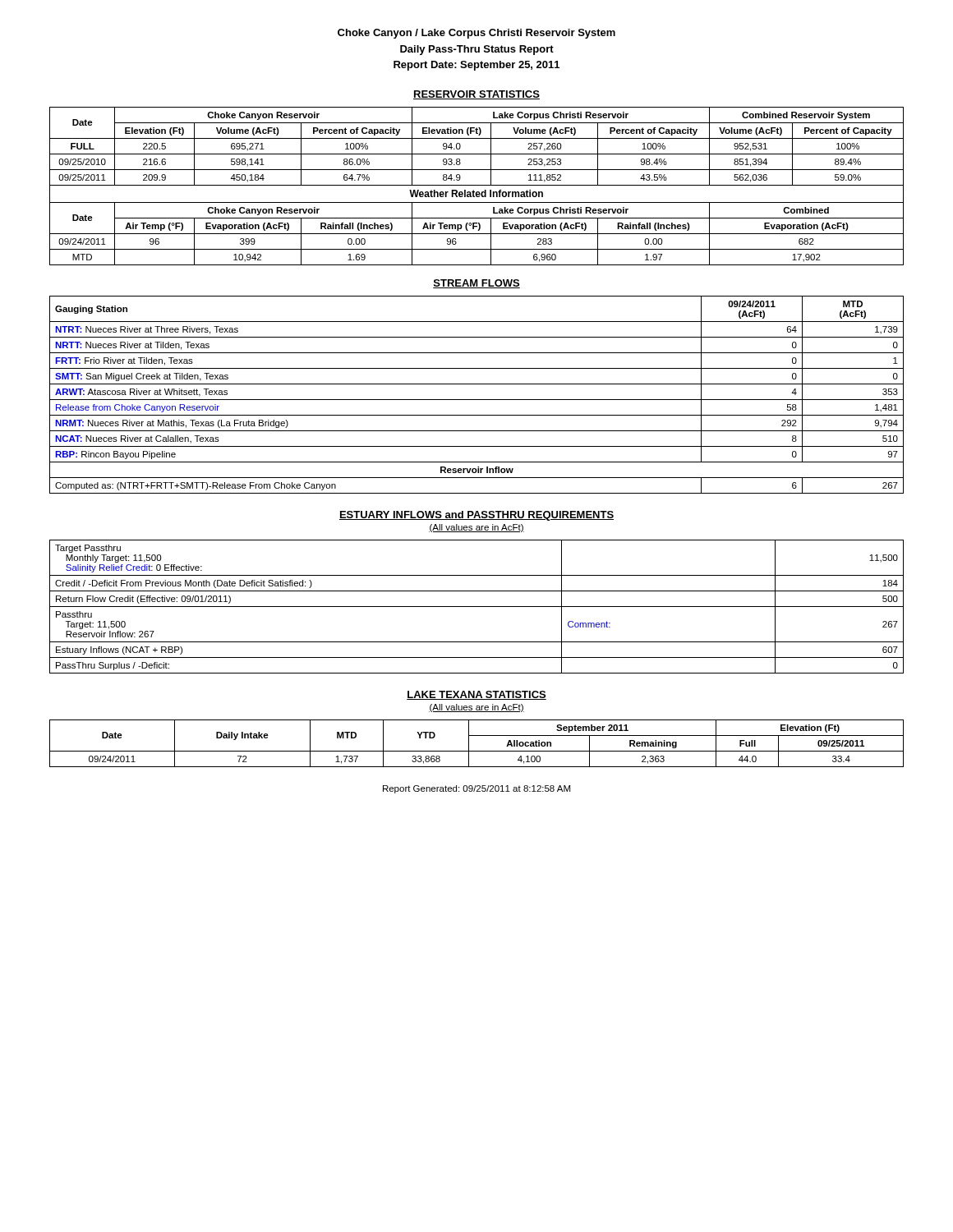The height and width of the screenshot is (1232, 953).
Task: Click on the section header containing "STREAM FLOWS"
Action: tap(476, 282)
